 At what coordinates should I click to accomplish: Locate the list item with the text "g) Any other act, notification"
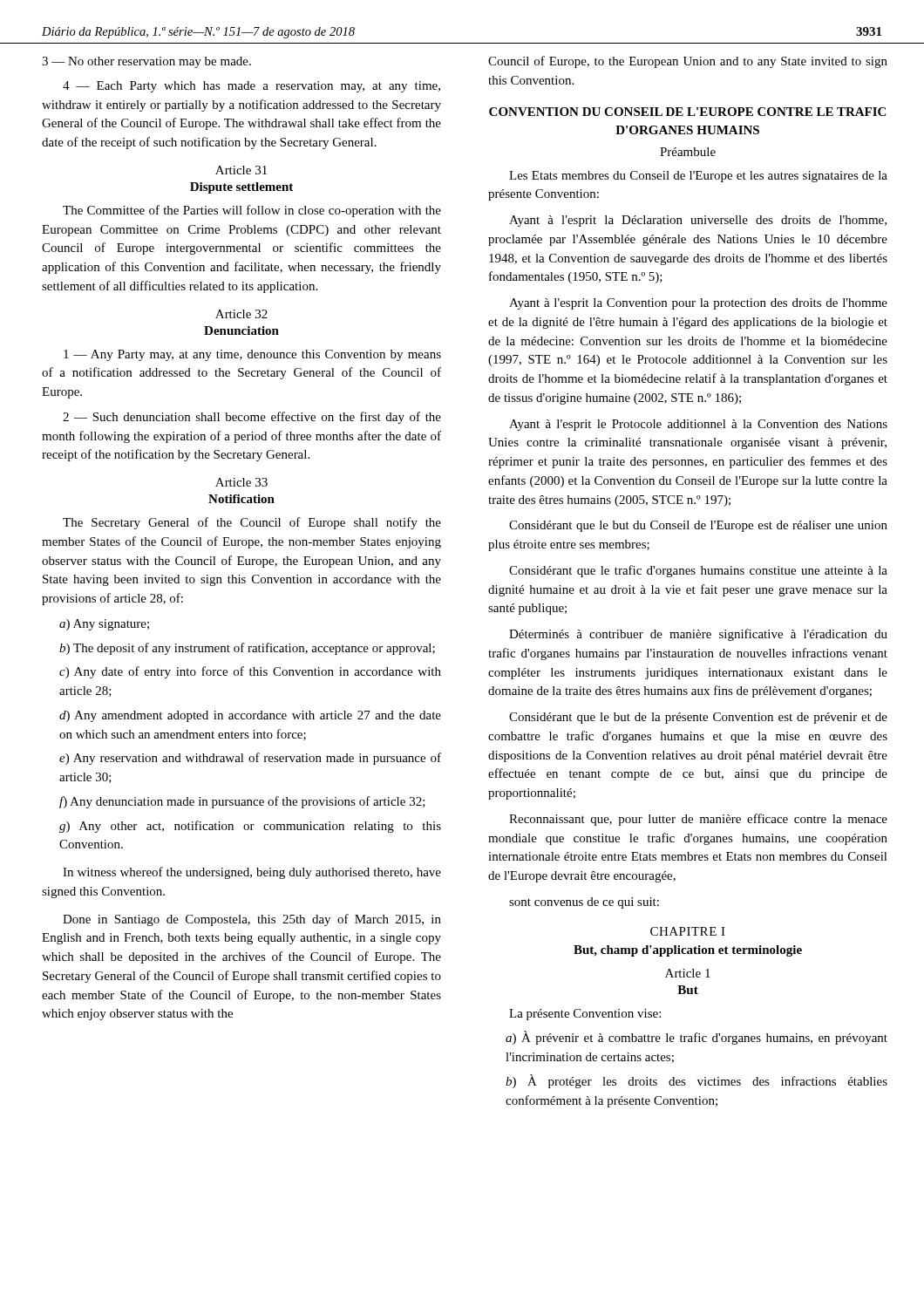pos(250,835)
